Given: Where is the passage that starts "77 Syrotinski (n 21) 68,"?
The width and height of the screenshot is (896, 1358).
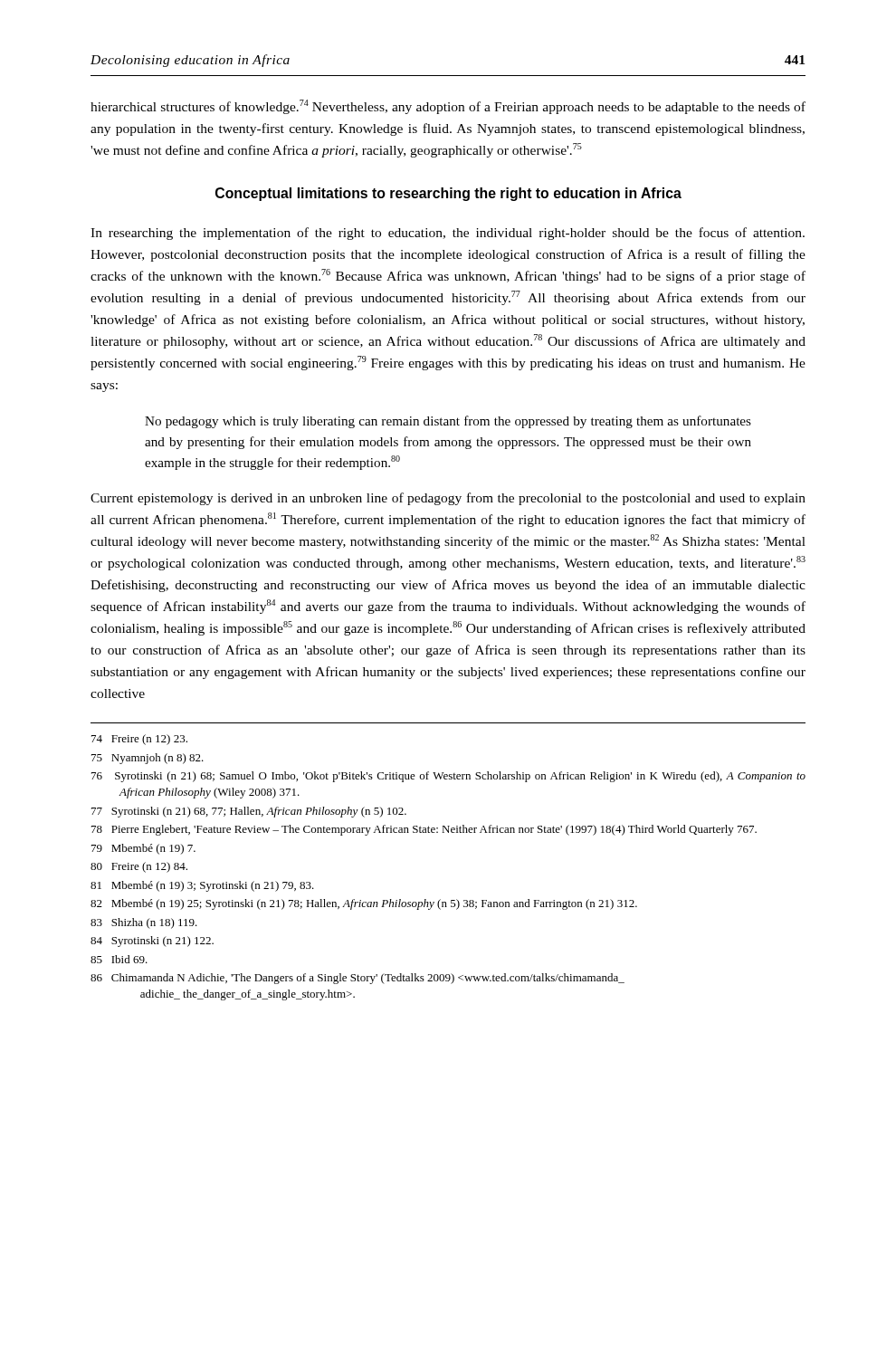Looking at the screenshot, I should pos(249,811).
